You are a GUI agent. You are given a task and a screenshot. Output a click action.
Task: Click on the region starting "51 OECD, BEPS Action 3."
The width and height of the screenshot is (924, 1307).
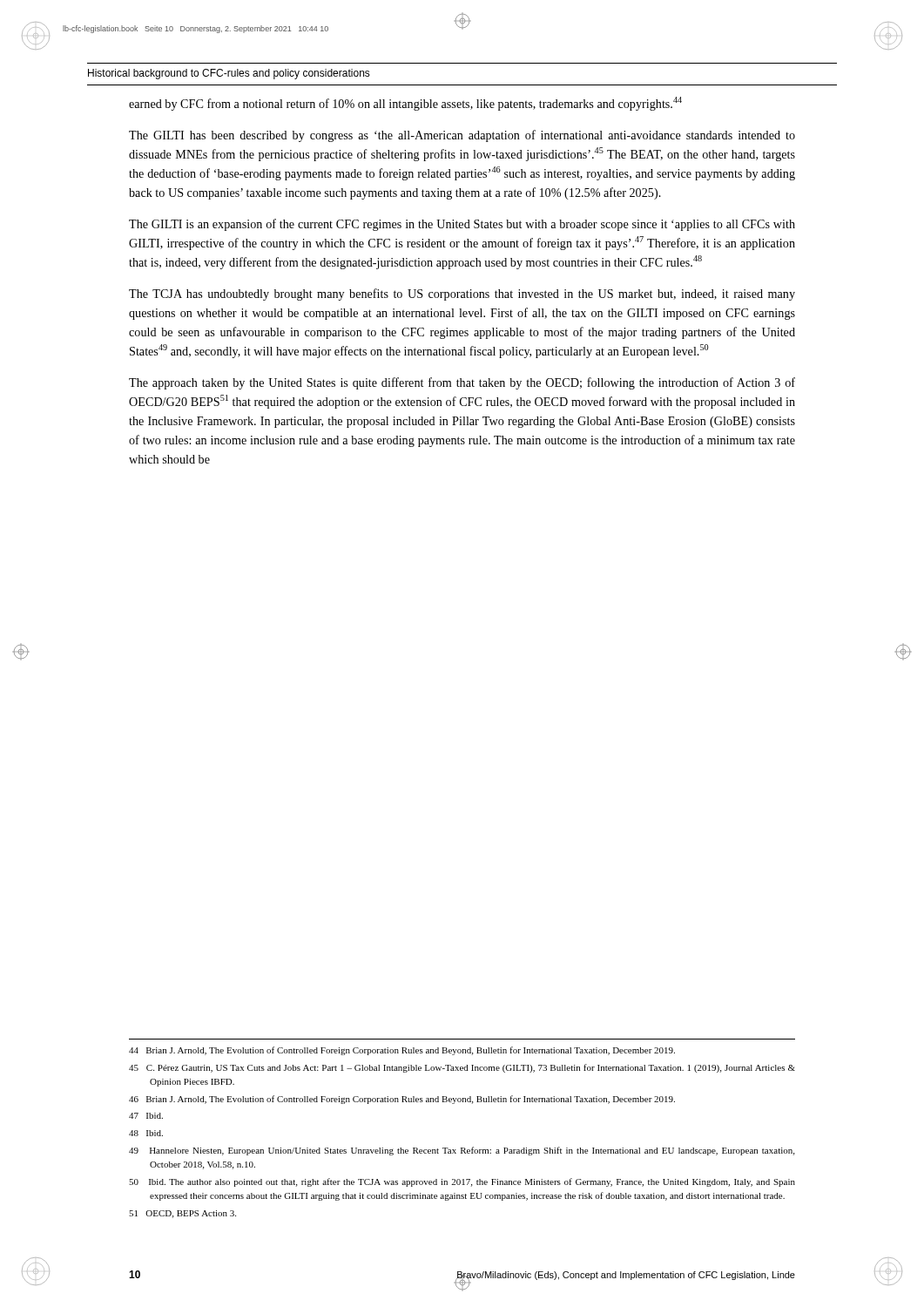[x=183, y=1213]
